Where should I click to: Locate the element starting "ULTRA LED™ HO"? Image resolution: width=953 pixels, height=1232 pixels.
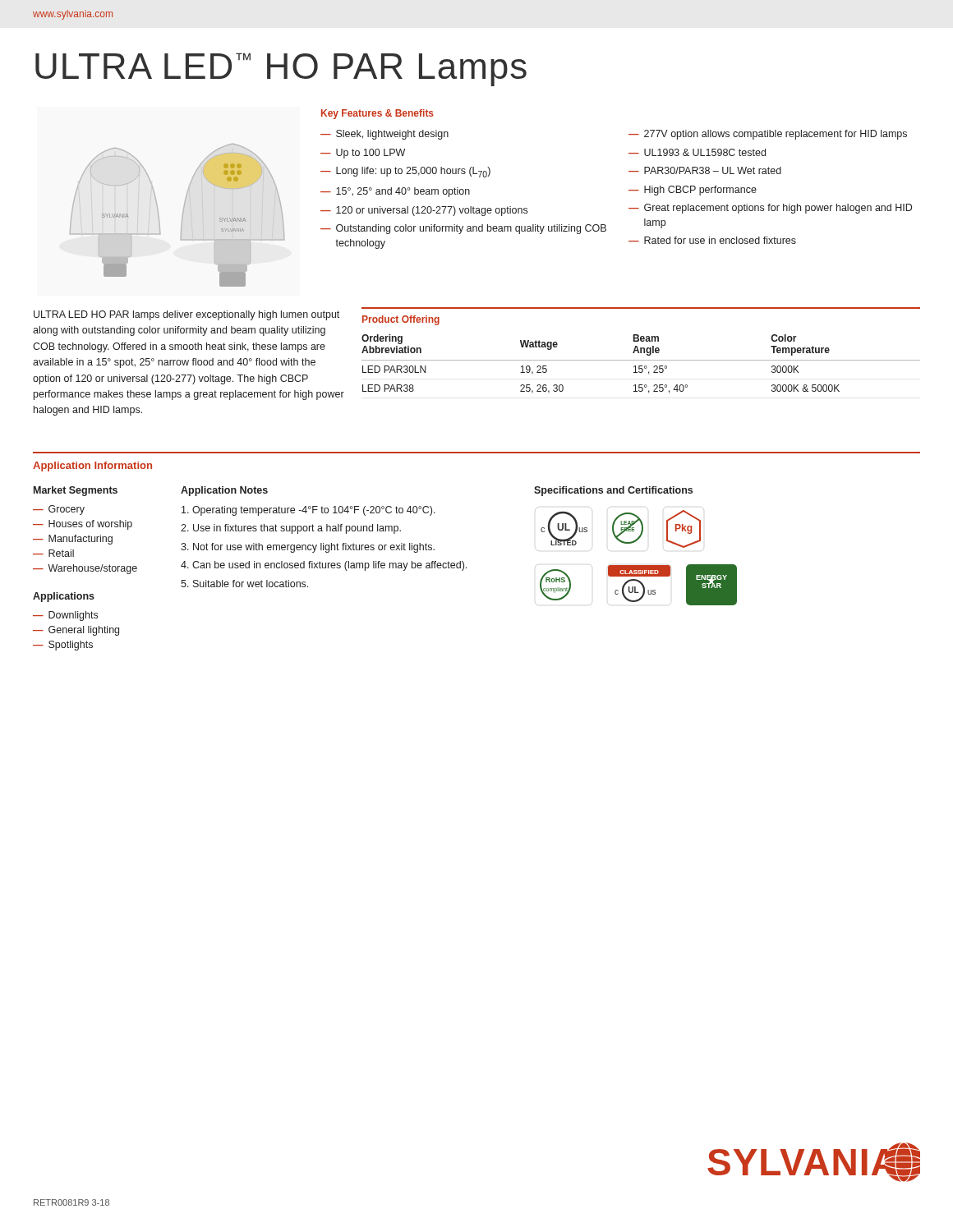point(281,66)
